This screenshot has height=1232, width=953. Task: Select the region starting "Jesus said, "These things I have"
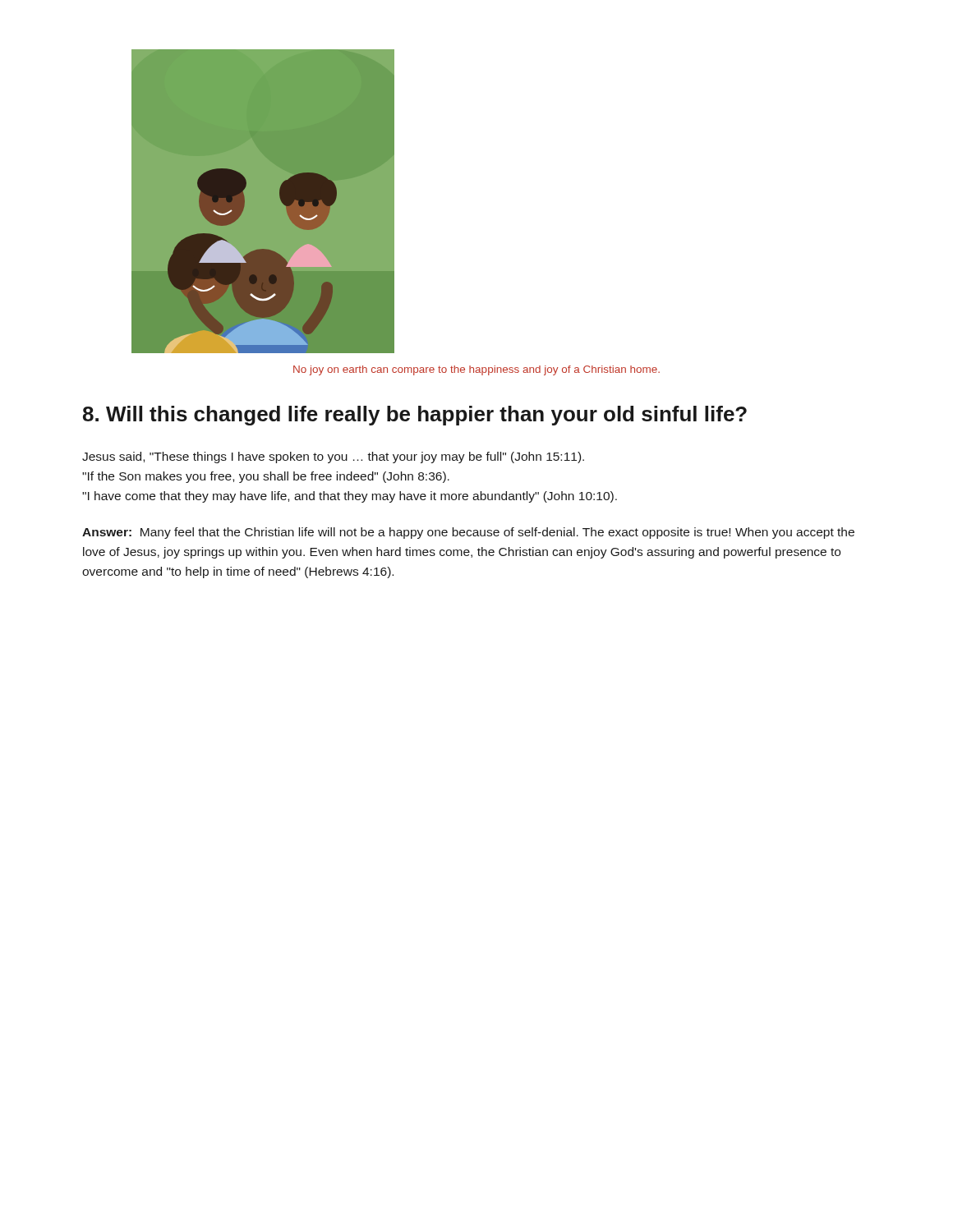click(350, 476)
